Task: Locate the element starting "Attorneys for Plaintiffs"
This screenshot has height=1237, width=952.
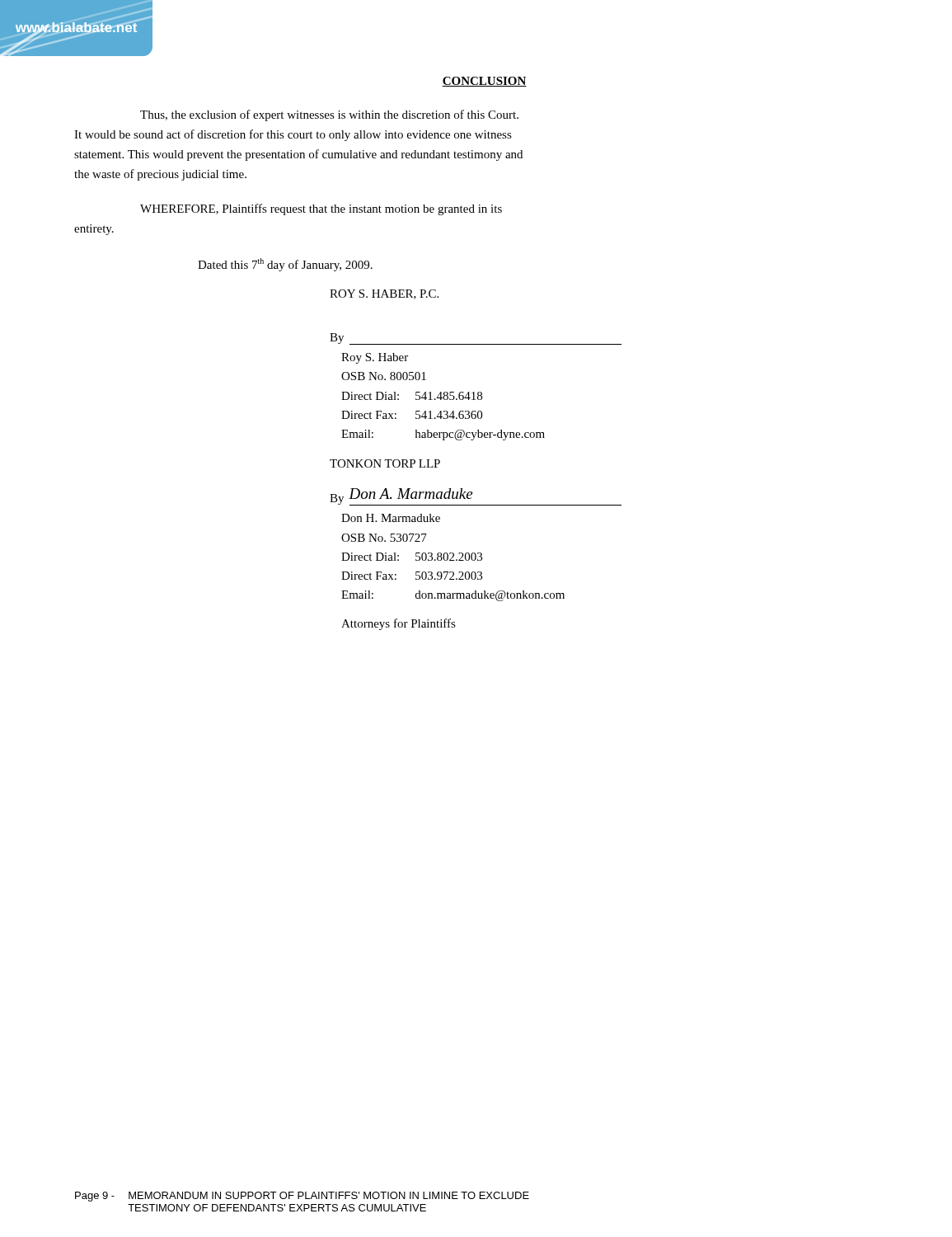Action: [x=398, y=623]
